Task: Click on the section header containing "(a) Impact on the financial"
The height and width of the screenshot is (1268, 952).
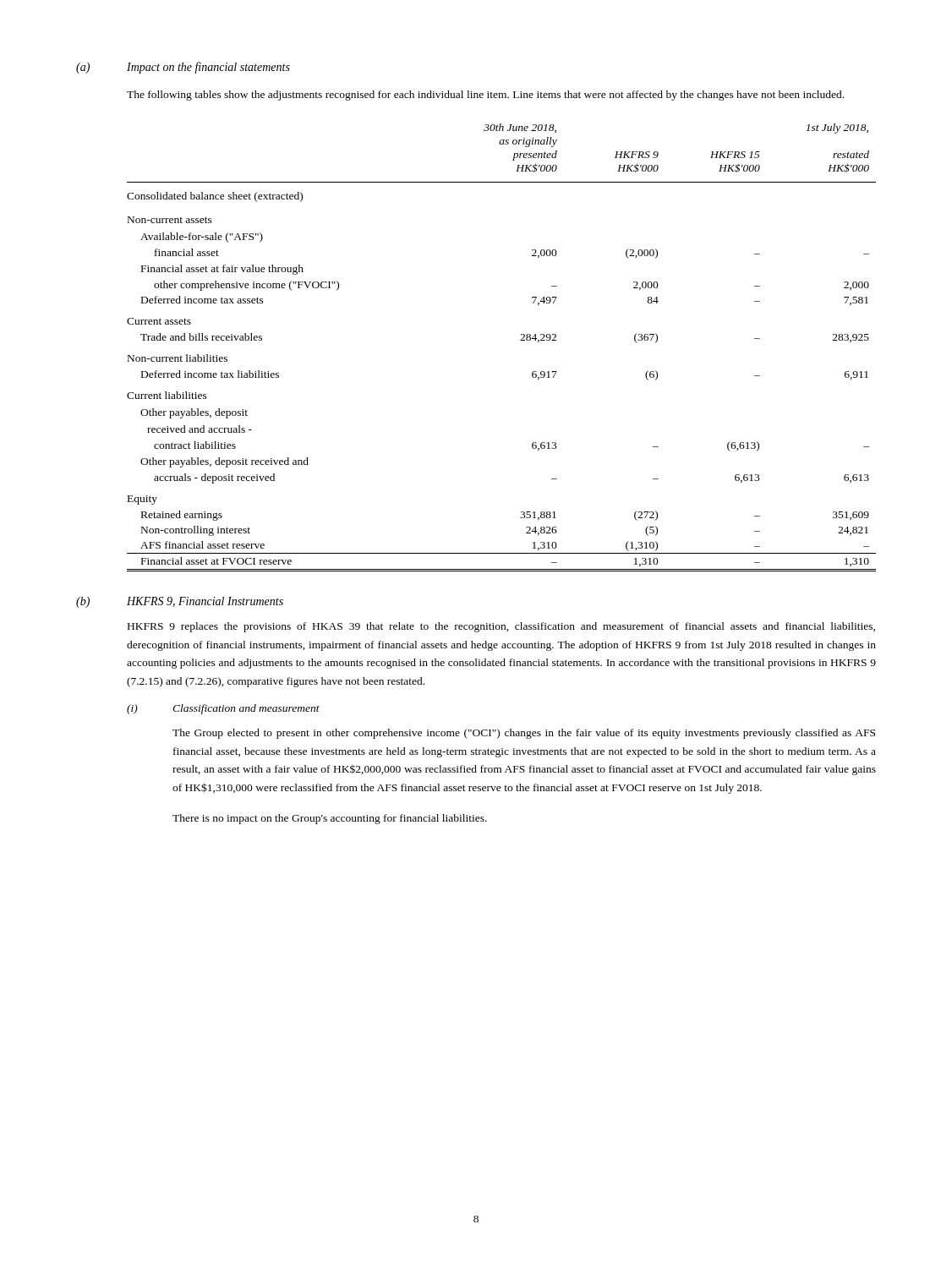Action: point(183,68)
